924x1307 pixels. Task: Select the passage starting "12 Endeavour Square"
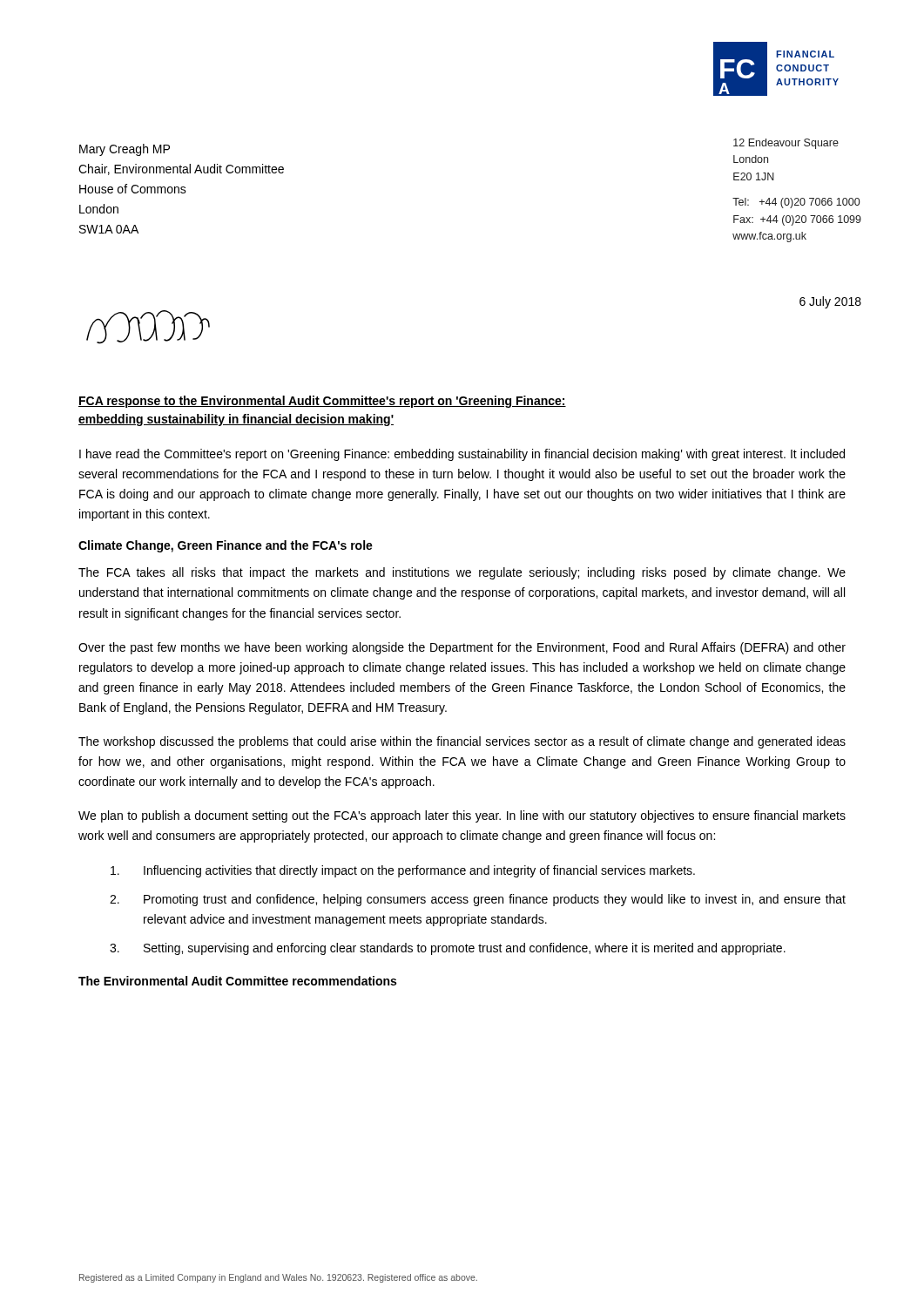(x=797, y=191)
